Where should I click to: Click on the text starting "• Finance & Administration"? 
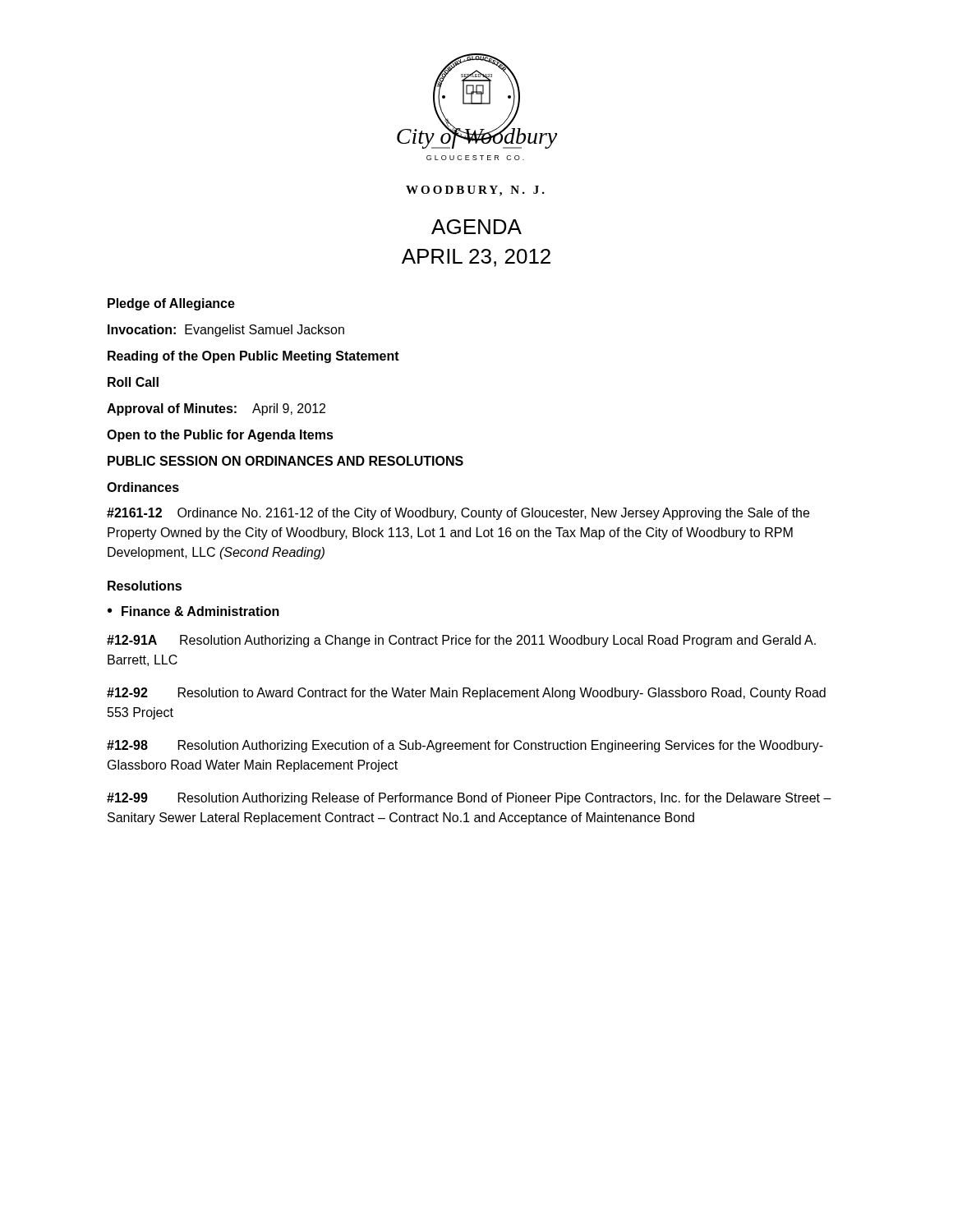point(193,610)
